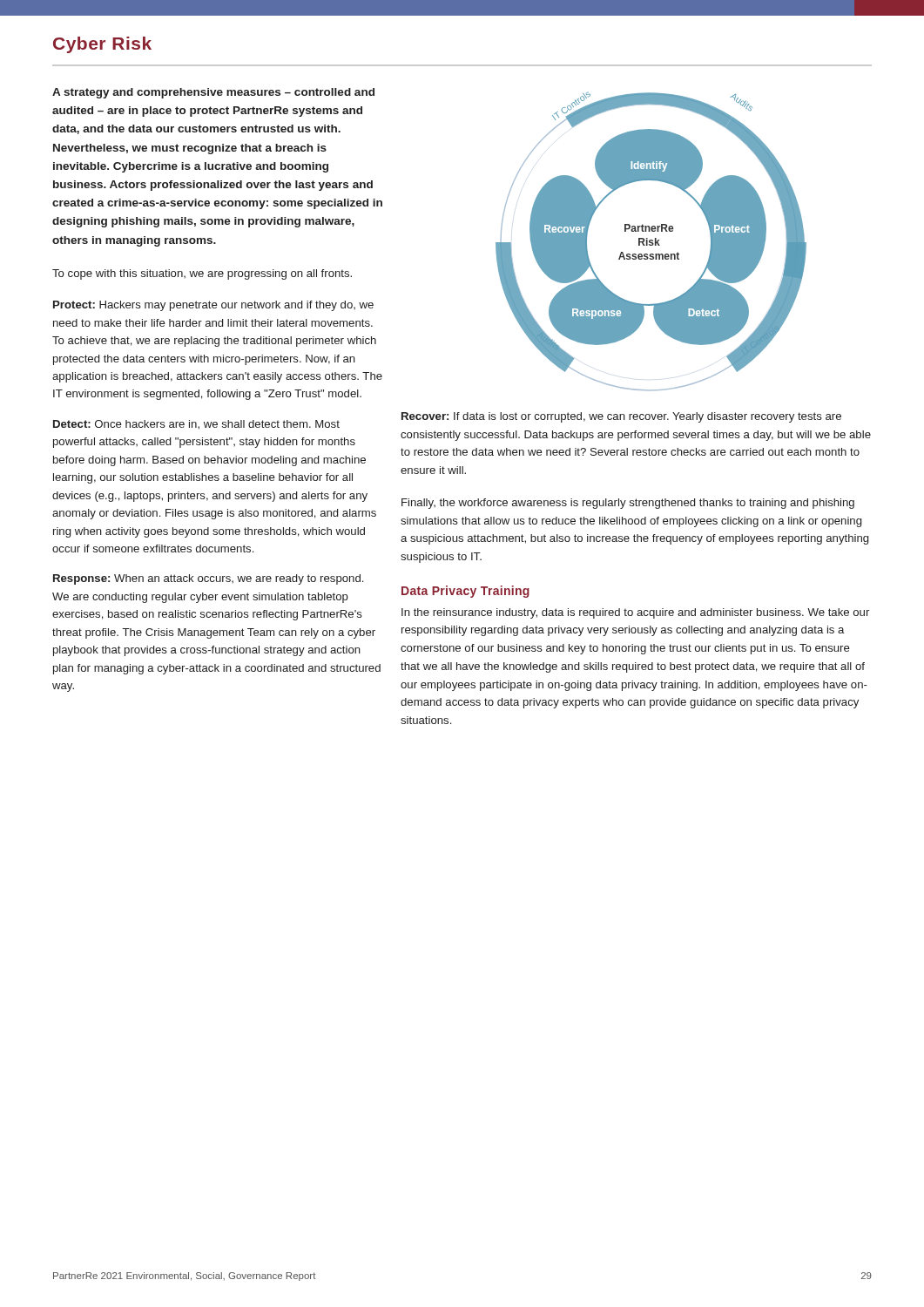Click where it says "Data Privacy Training"
Image resolution: width=924 pixels, height=1307 pixels.
pos(465,591)
